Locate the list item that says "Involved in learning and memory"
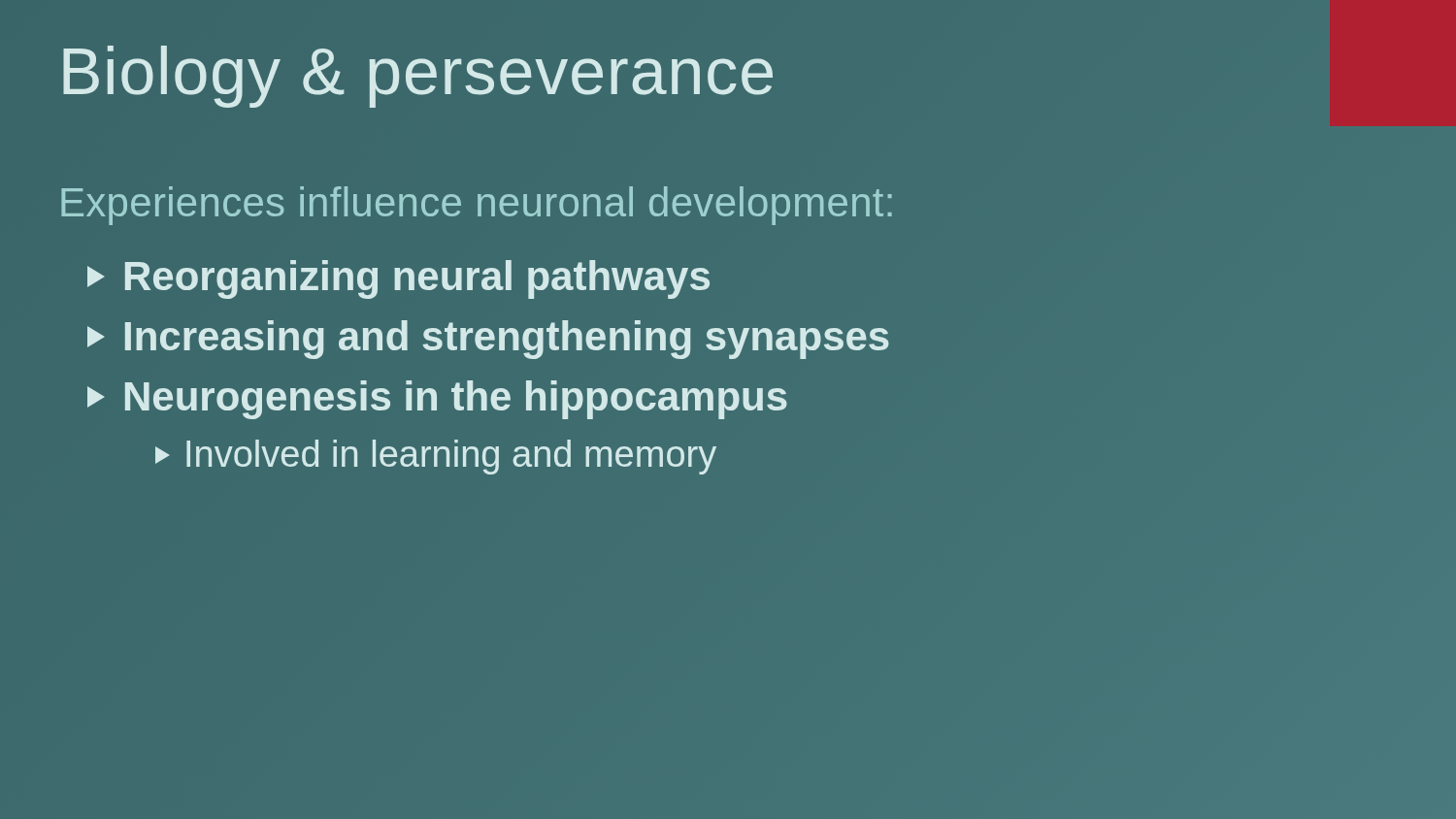Screen dimensions: 819x1456 point(728,455)
